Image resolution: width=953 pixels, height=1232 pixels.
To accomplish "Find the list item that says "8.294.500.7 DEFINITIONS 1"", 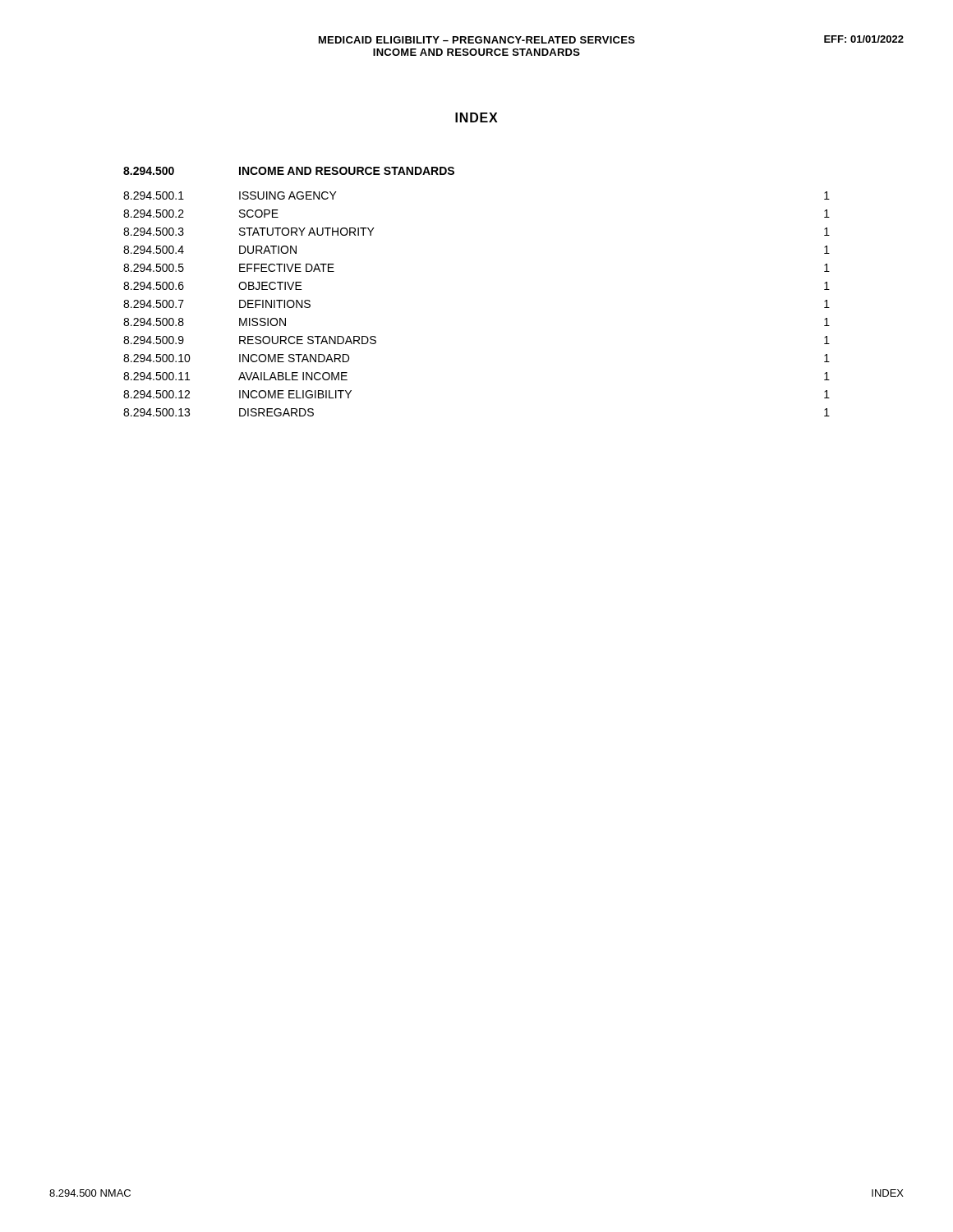I will coord(158,303).
